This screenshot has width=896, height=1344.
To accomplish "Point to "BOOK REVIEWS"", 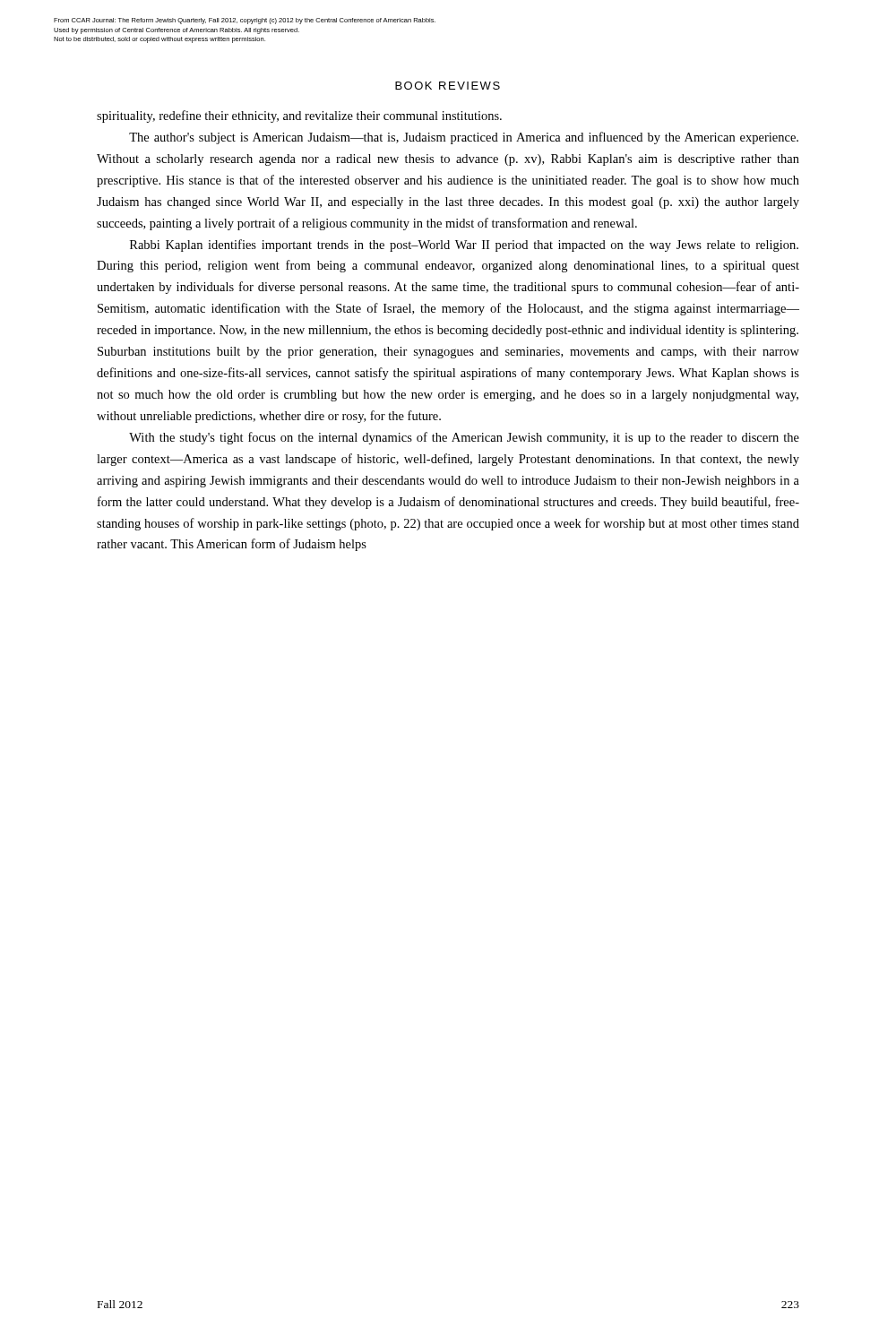I will point(448,86).
